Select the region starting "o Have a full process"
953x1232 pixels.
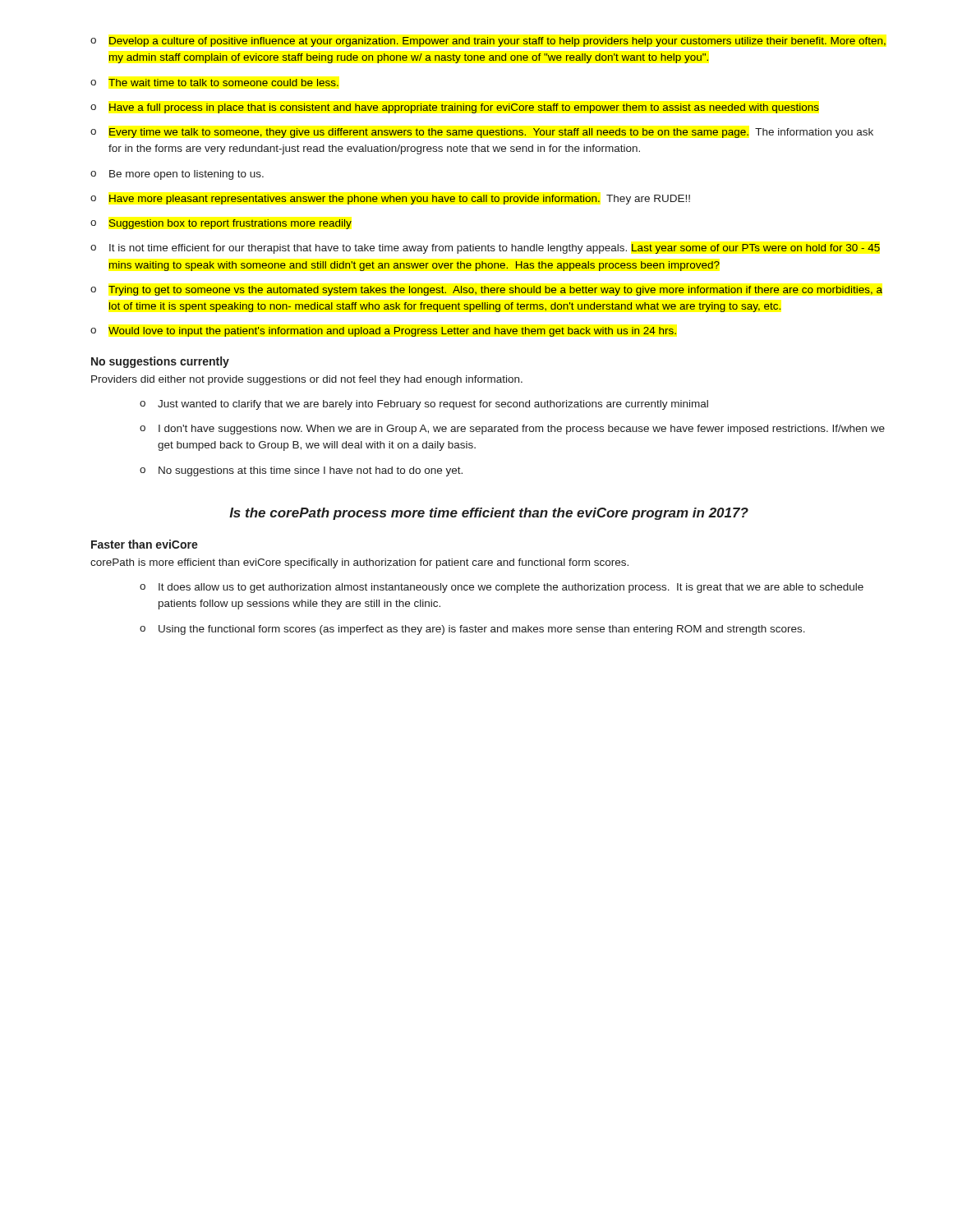(489, 107)
